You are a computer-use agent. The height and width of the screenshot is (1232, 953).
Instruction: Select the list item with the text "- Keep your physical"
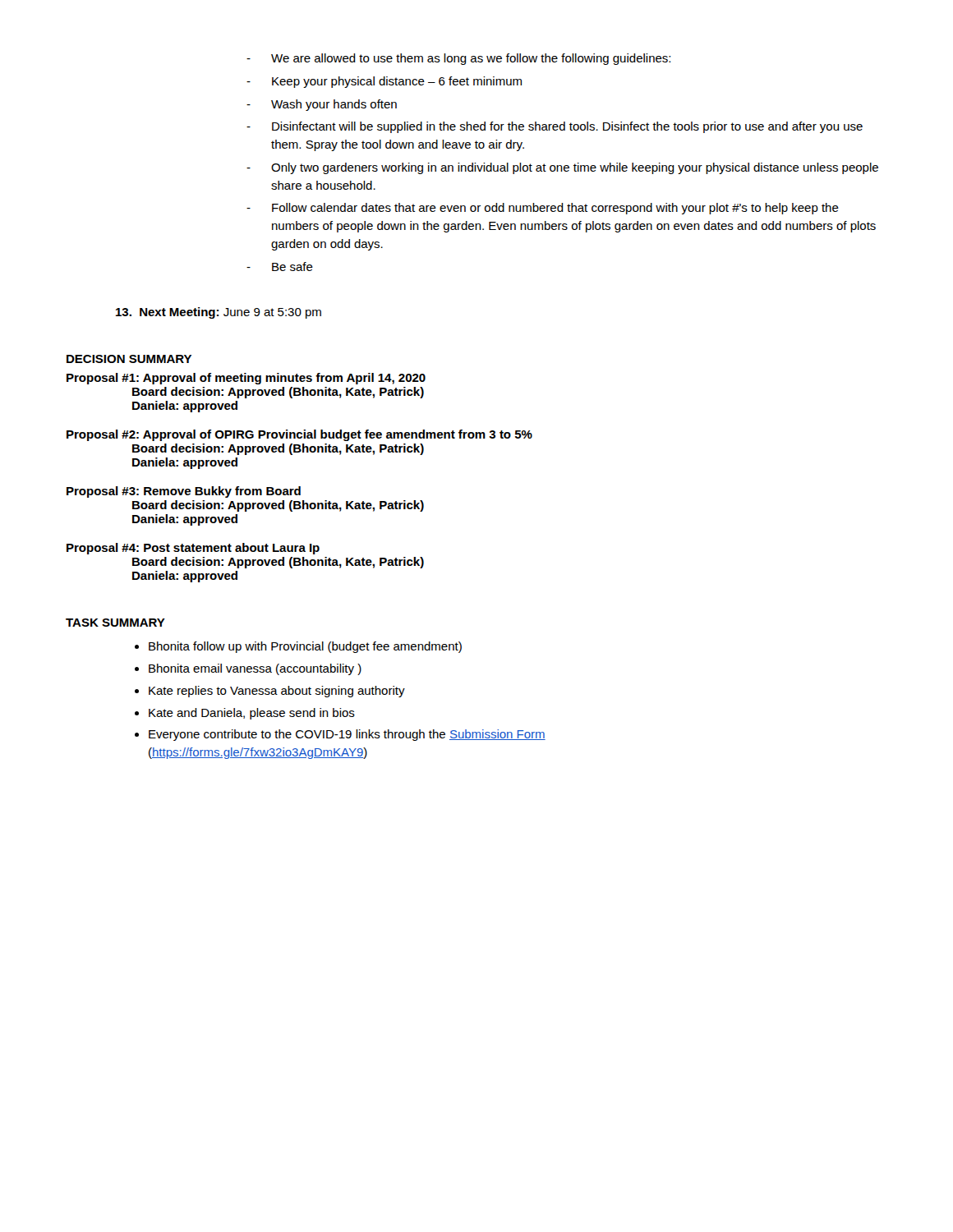coord(384,82)
